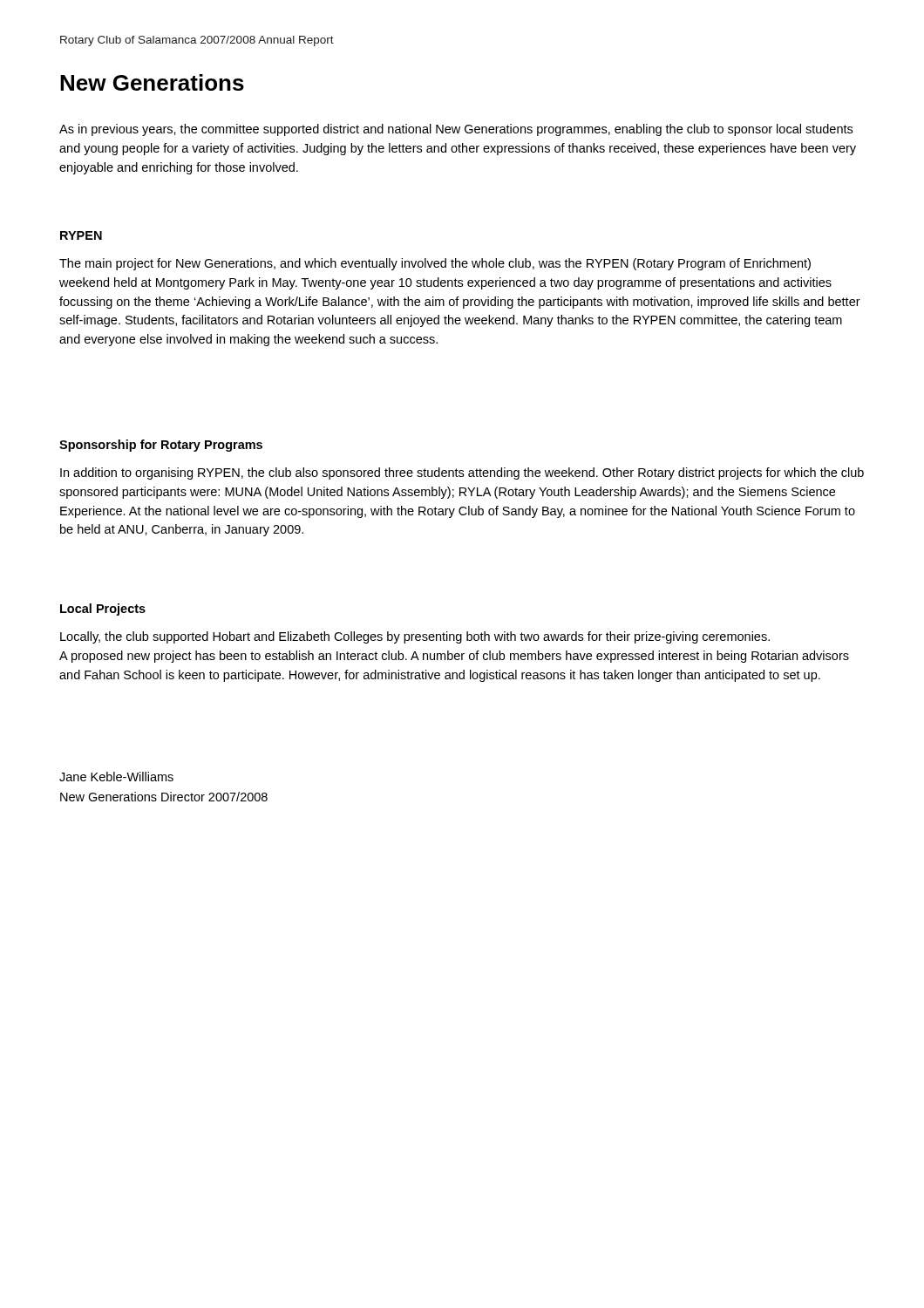Navigate to the region starting "Locally, the club supported Hobart and"

click(x=454, y=656)
